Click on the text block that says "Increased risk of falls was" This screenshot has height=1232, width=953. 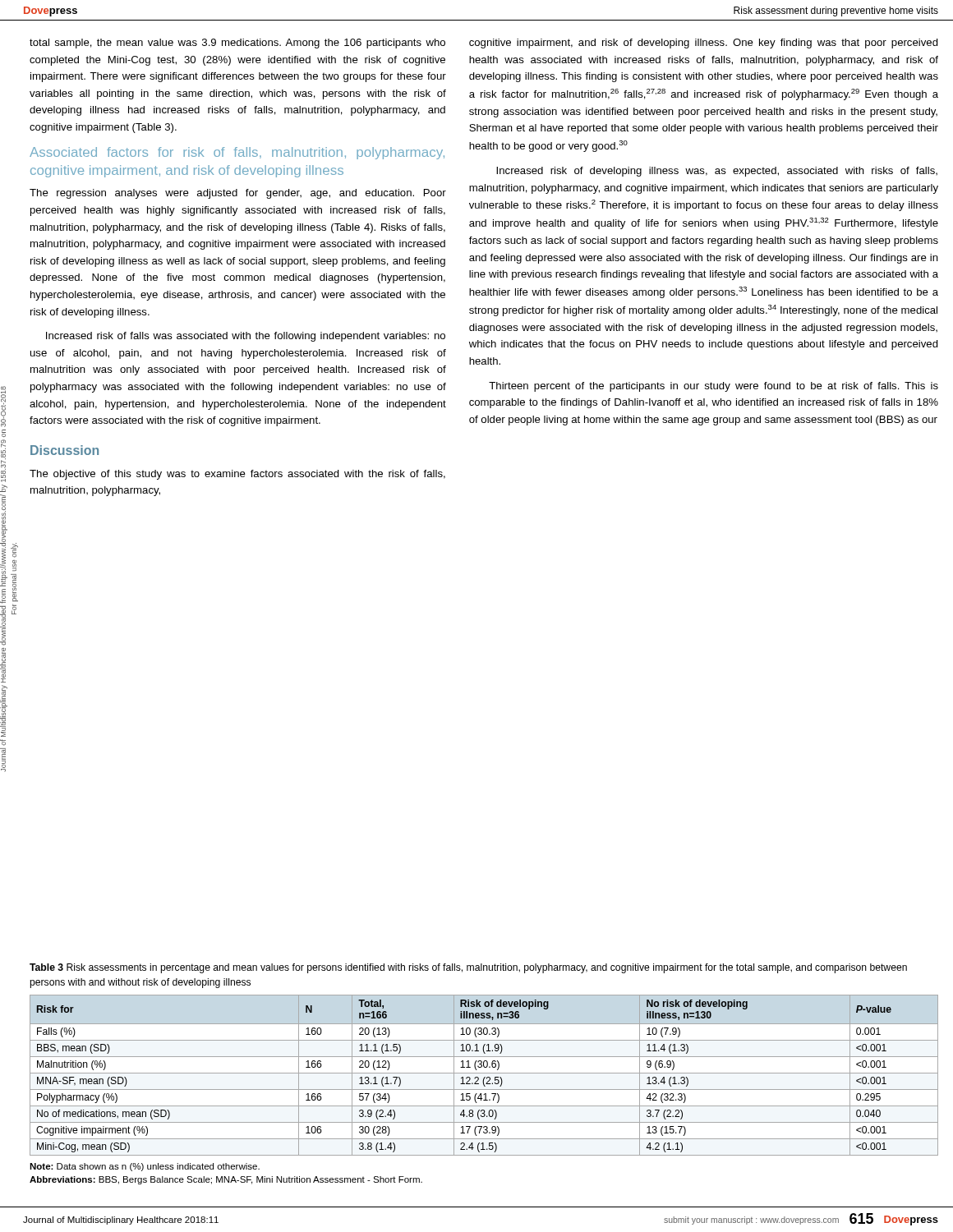(x=238, y=378)
